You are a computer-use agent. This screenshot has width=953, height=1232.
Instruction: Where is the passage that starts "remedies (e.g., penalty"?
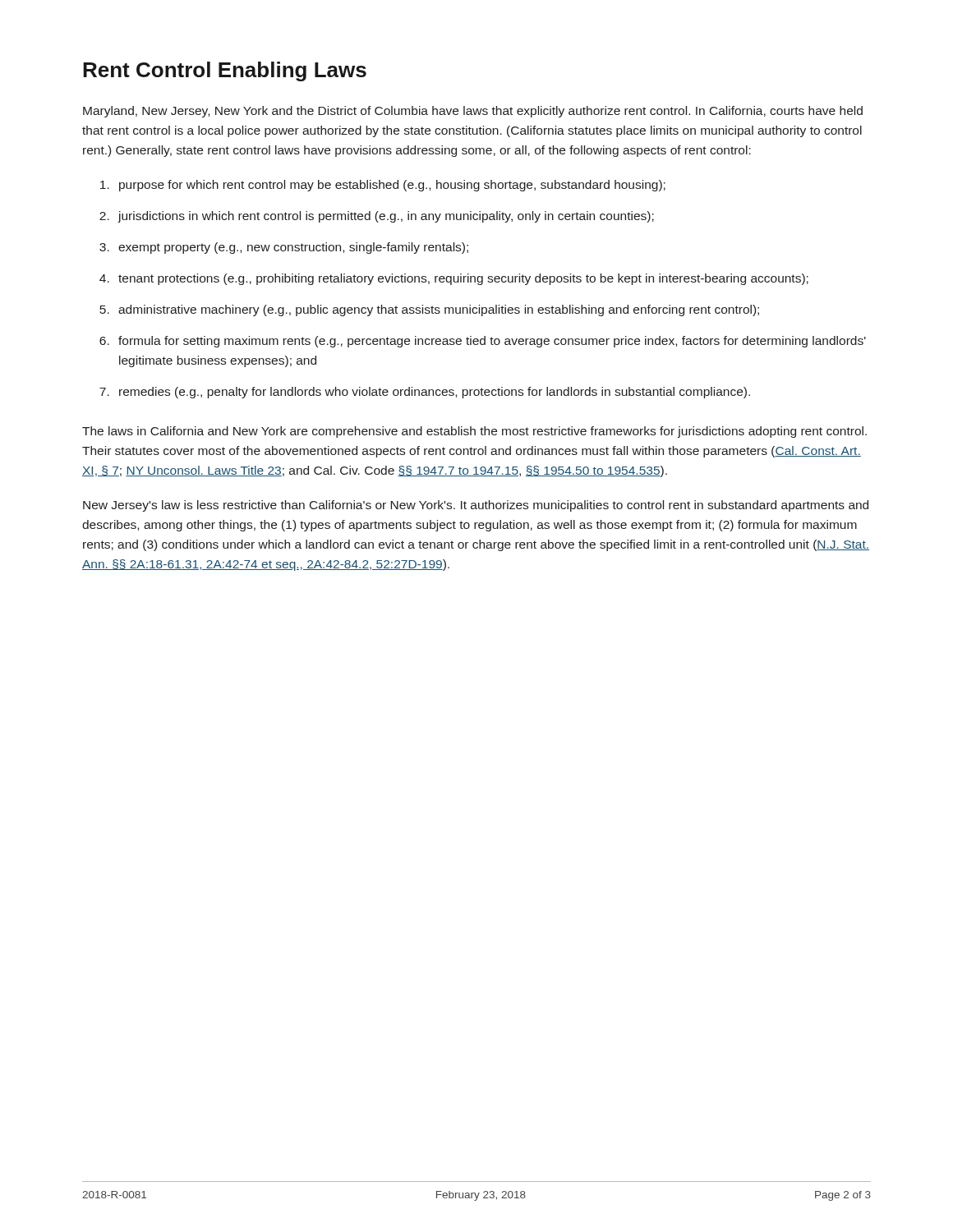(435, 391)
